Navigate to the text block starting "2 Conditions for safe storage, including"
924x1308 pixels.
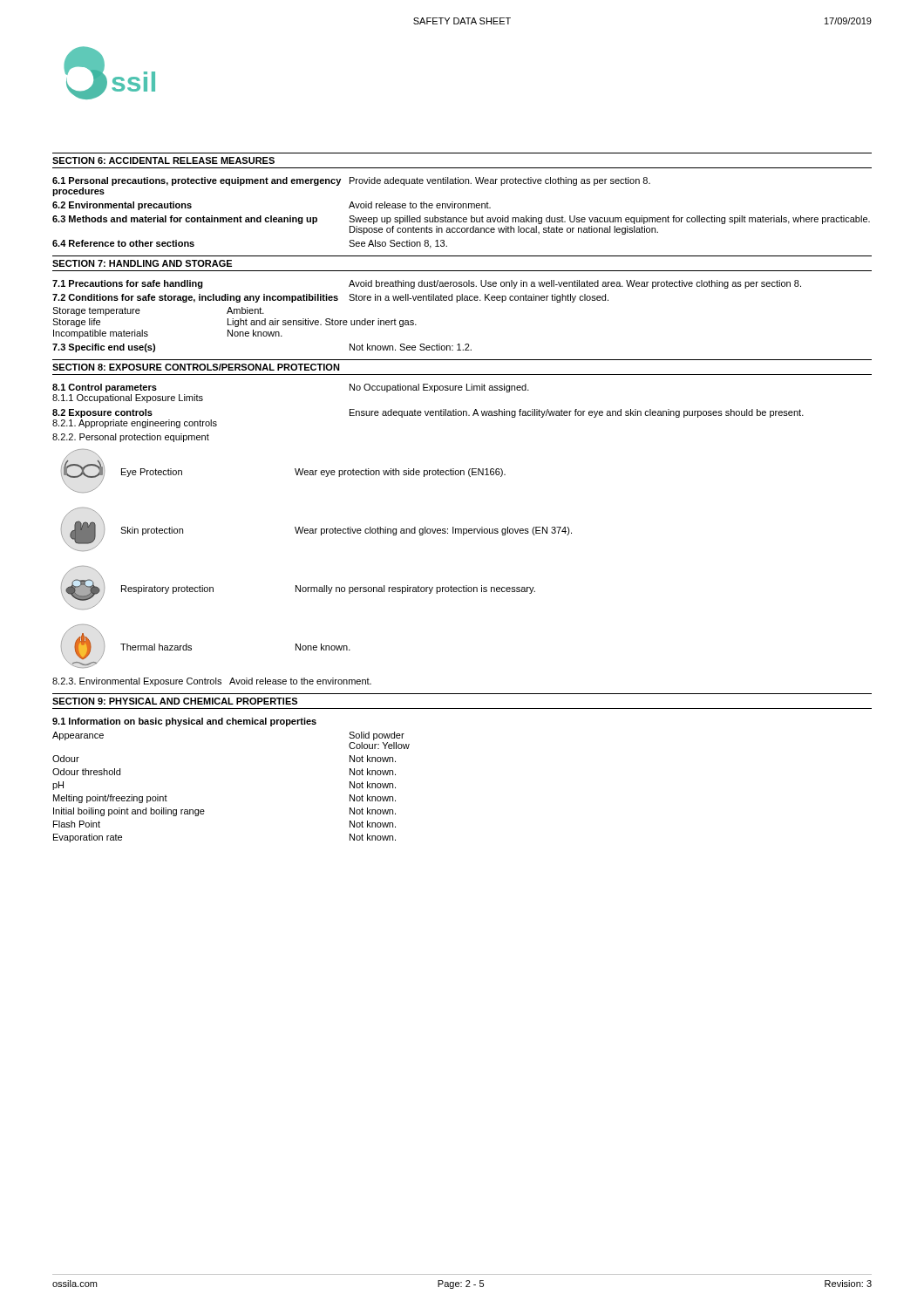pos(462,297)
